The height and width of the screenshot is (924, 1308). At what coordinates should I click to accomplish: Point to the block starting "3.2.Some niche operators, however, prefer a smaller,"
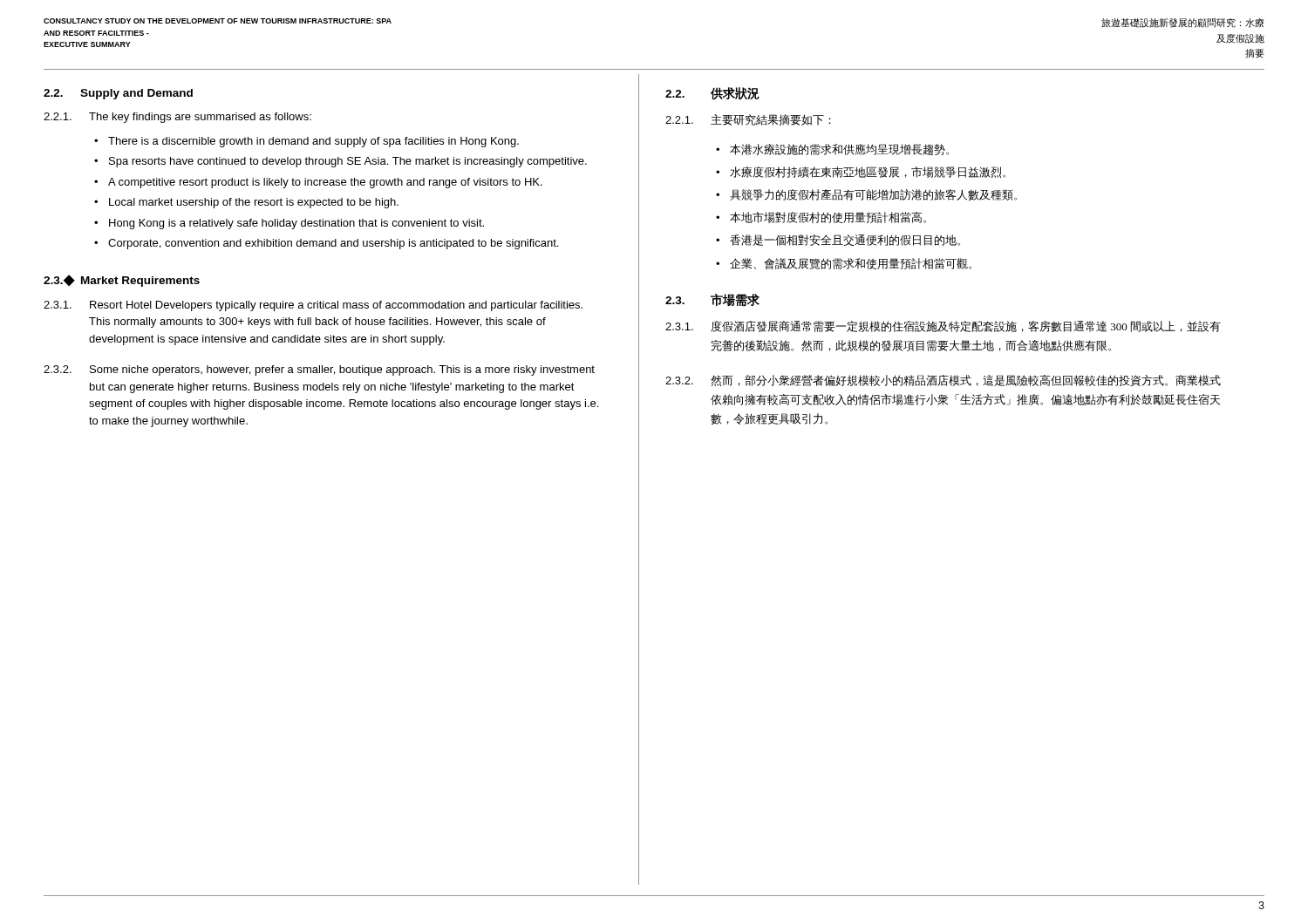click(322, 395)
